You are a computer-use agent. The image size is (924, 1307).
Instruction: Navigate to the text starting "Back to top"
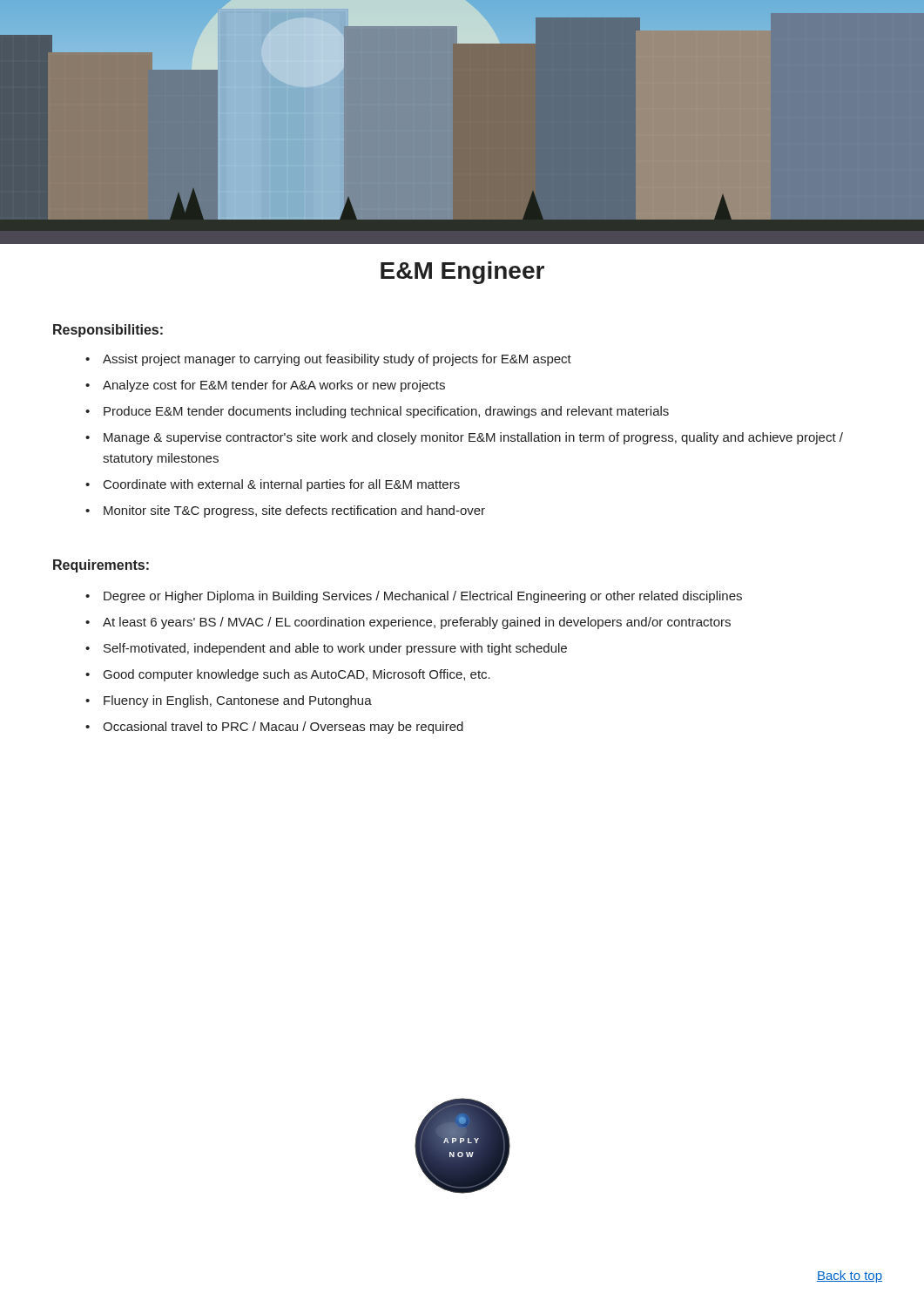[x=850, y=1275]
